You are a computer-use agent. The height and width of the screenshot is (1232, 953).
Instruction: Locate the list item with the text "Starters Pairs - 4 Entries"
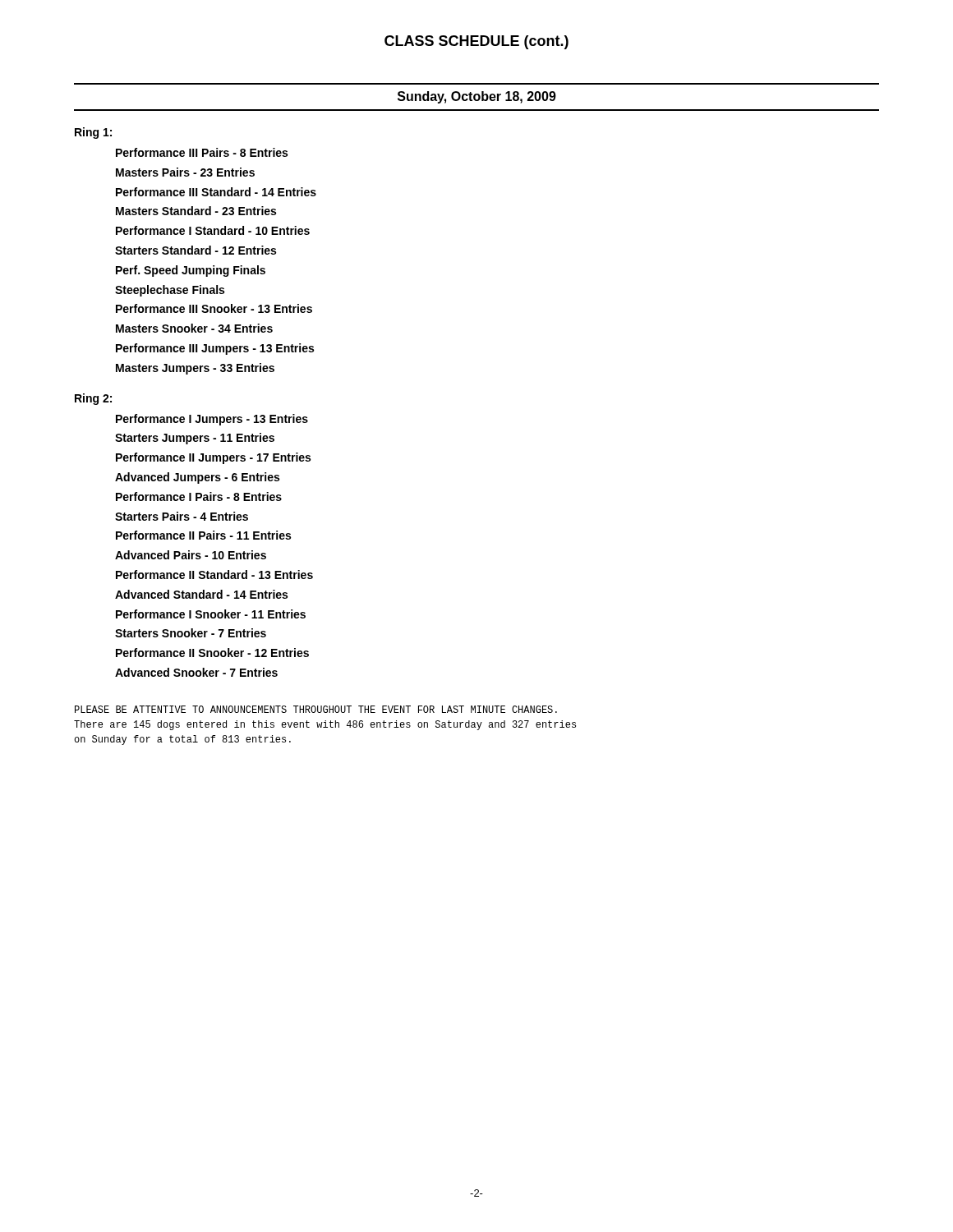182,516
